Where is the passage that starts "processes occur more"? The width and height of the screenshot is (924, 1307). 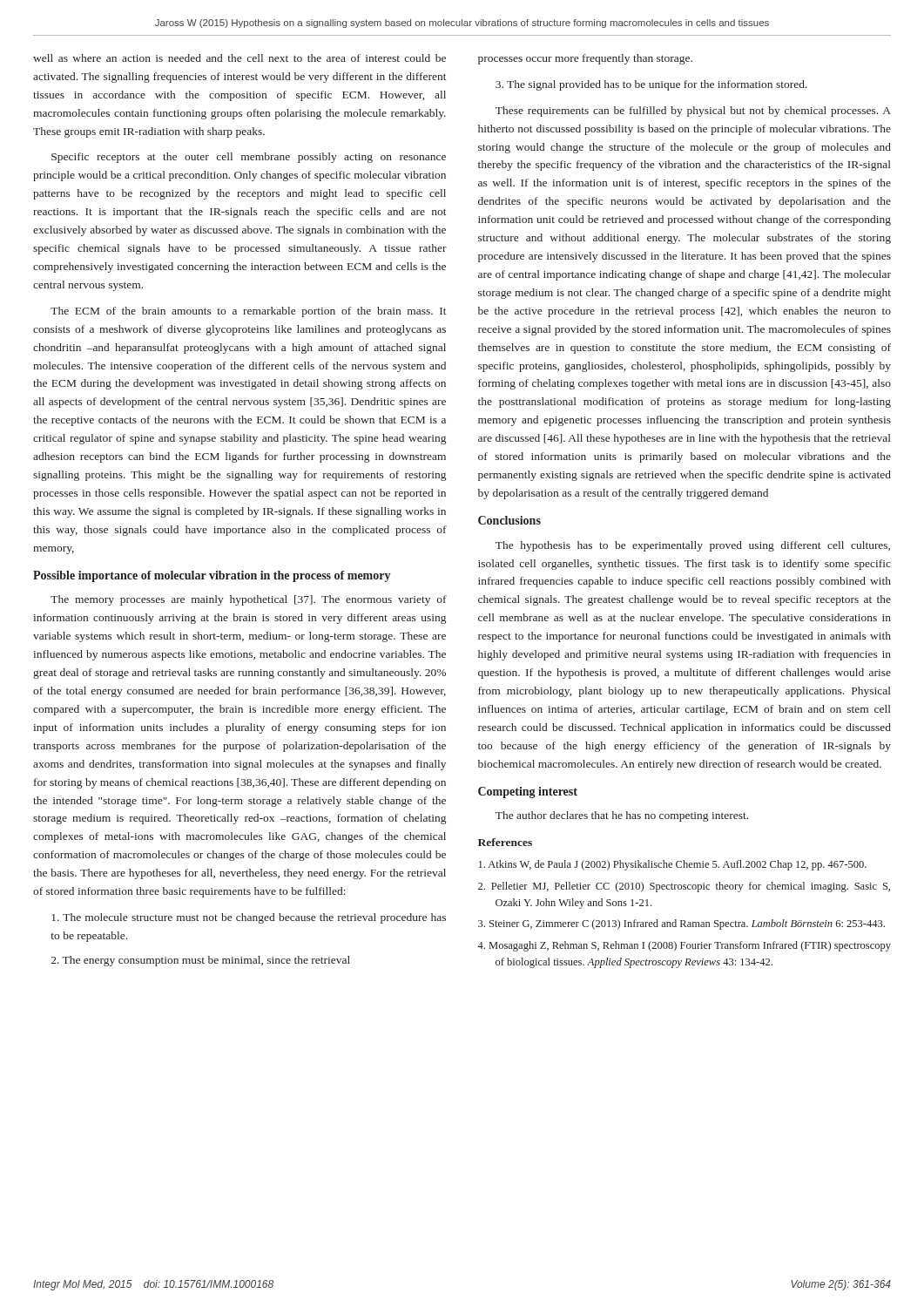[684, 59]
